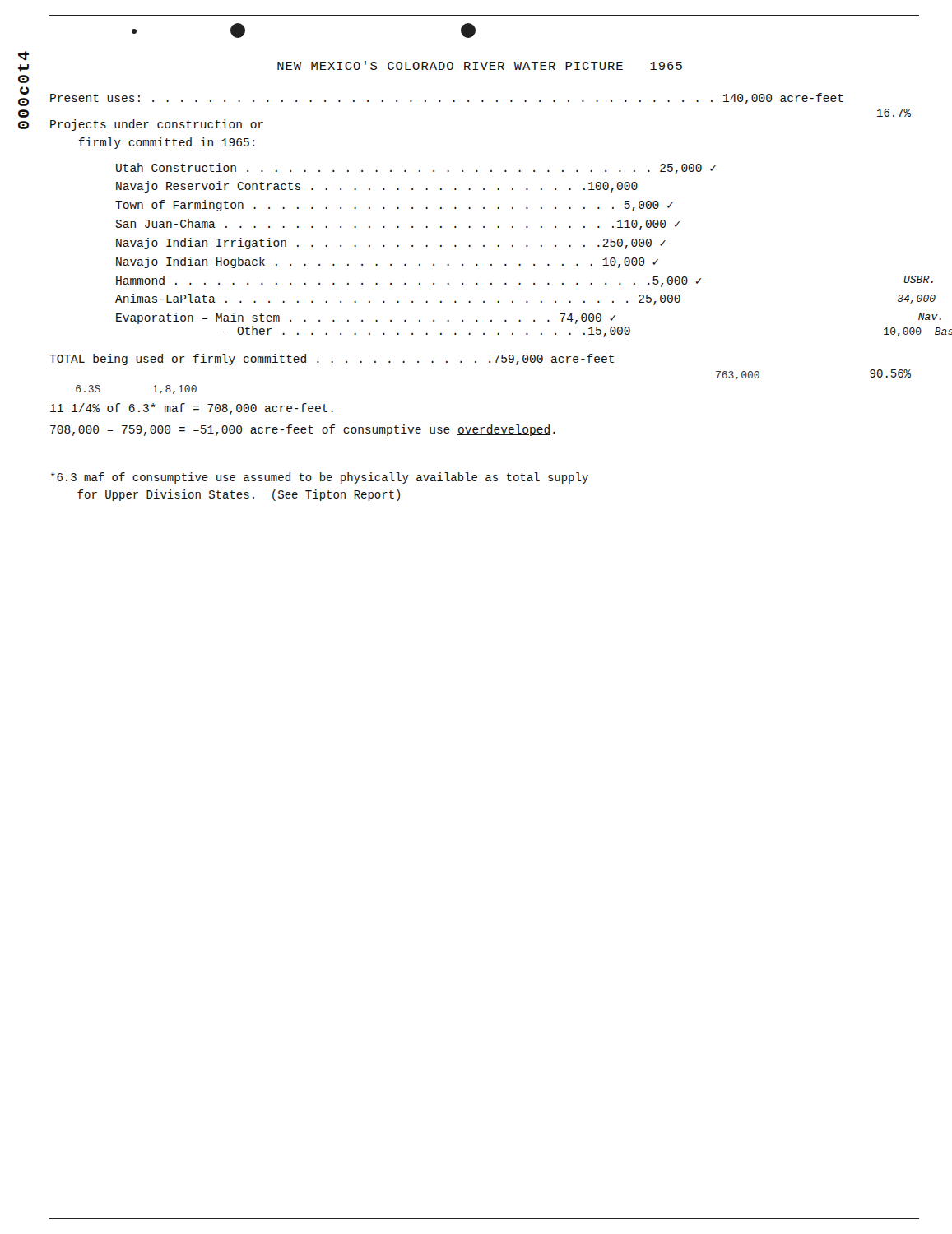
Task: Locate the text block that says "Projects under construction or"
Action: coord(157,134)
